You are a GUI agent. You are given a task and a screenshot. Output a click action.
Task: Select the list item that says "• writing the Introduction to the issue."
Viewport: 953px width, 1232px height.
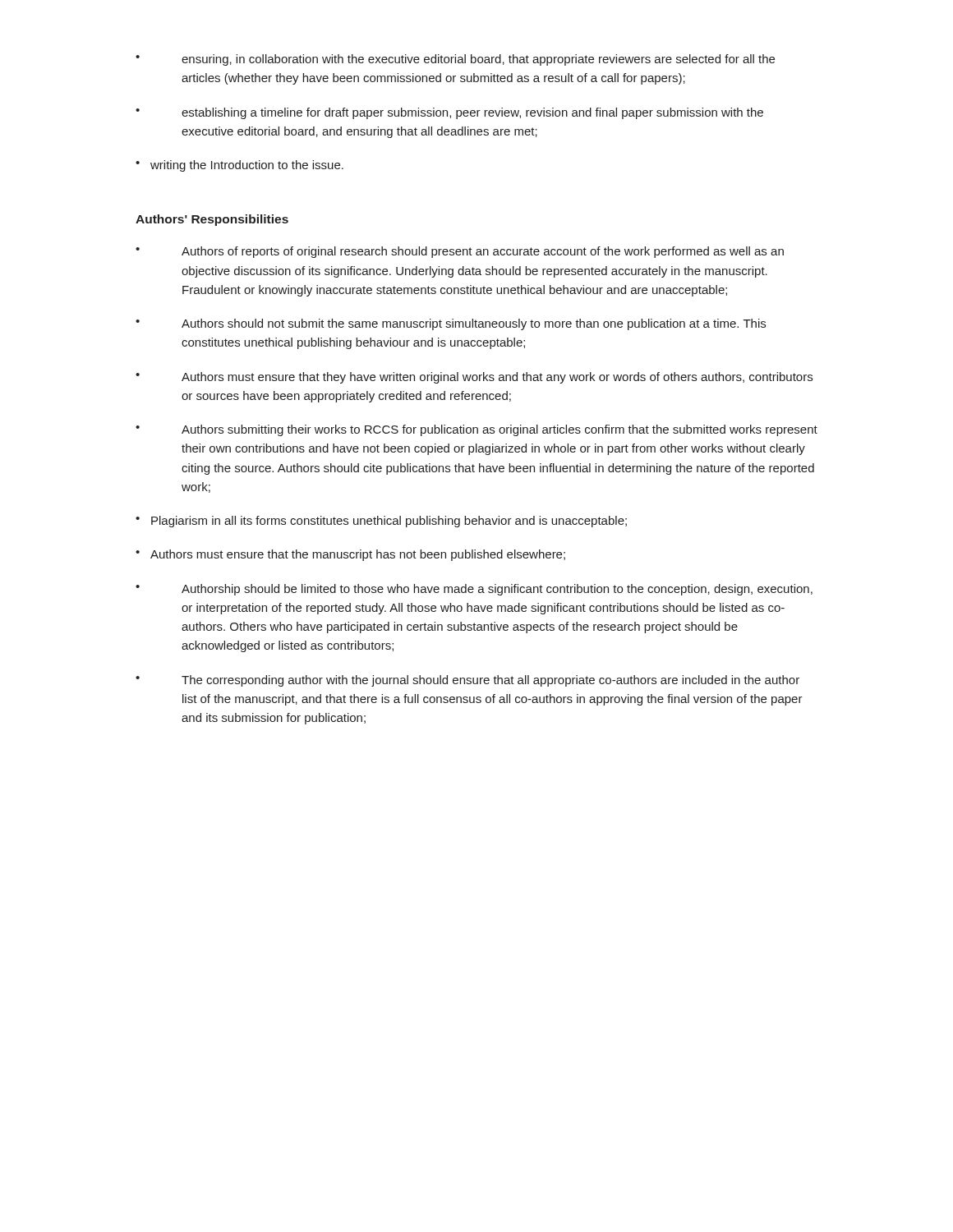239,166
